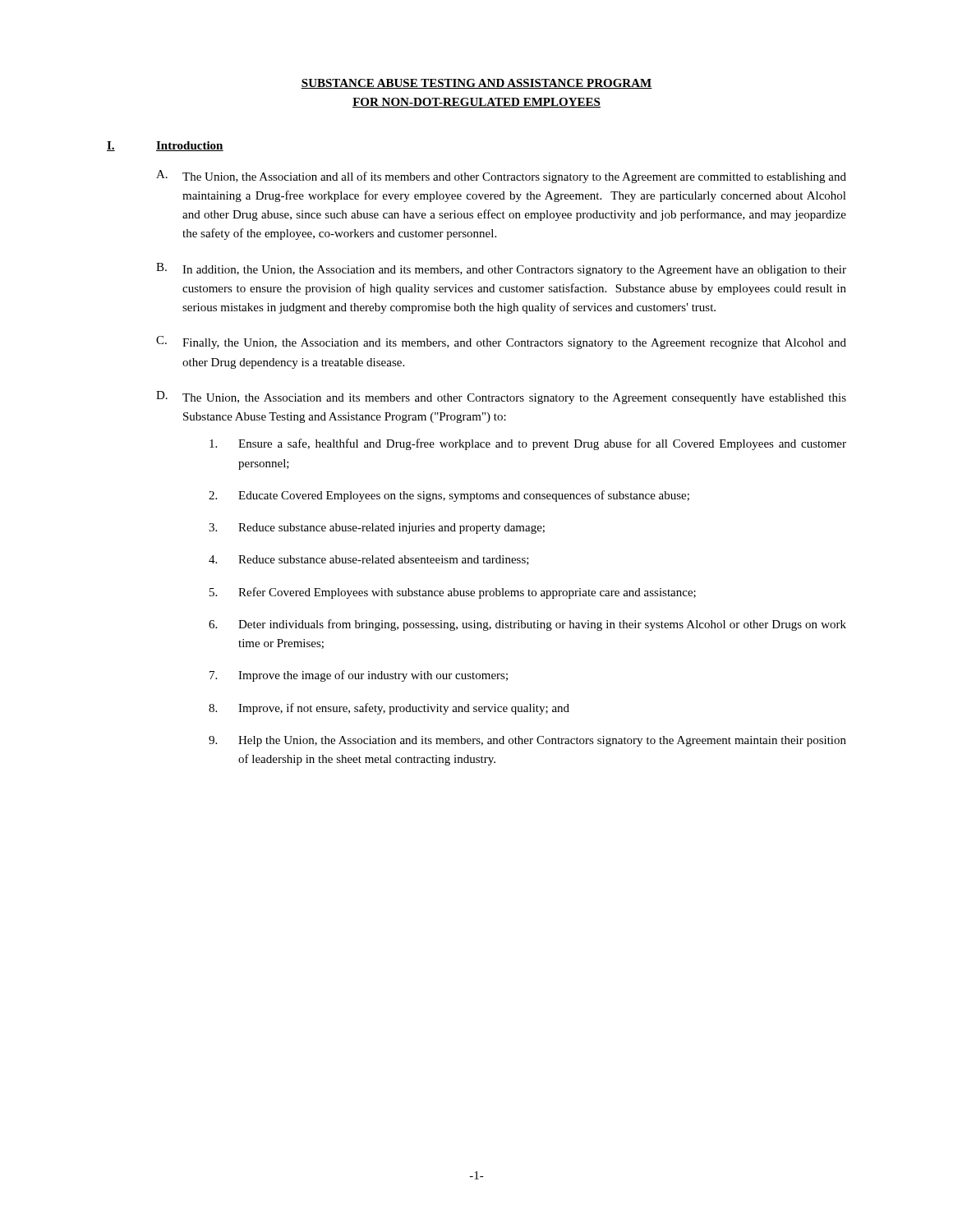Locate the text block starting "SUBSTANCE ABUSE TESTING AND ASSISTANCE"
Screen dimensions: 1232x953
click(x=476, y=93)
